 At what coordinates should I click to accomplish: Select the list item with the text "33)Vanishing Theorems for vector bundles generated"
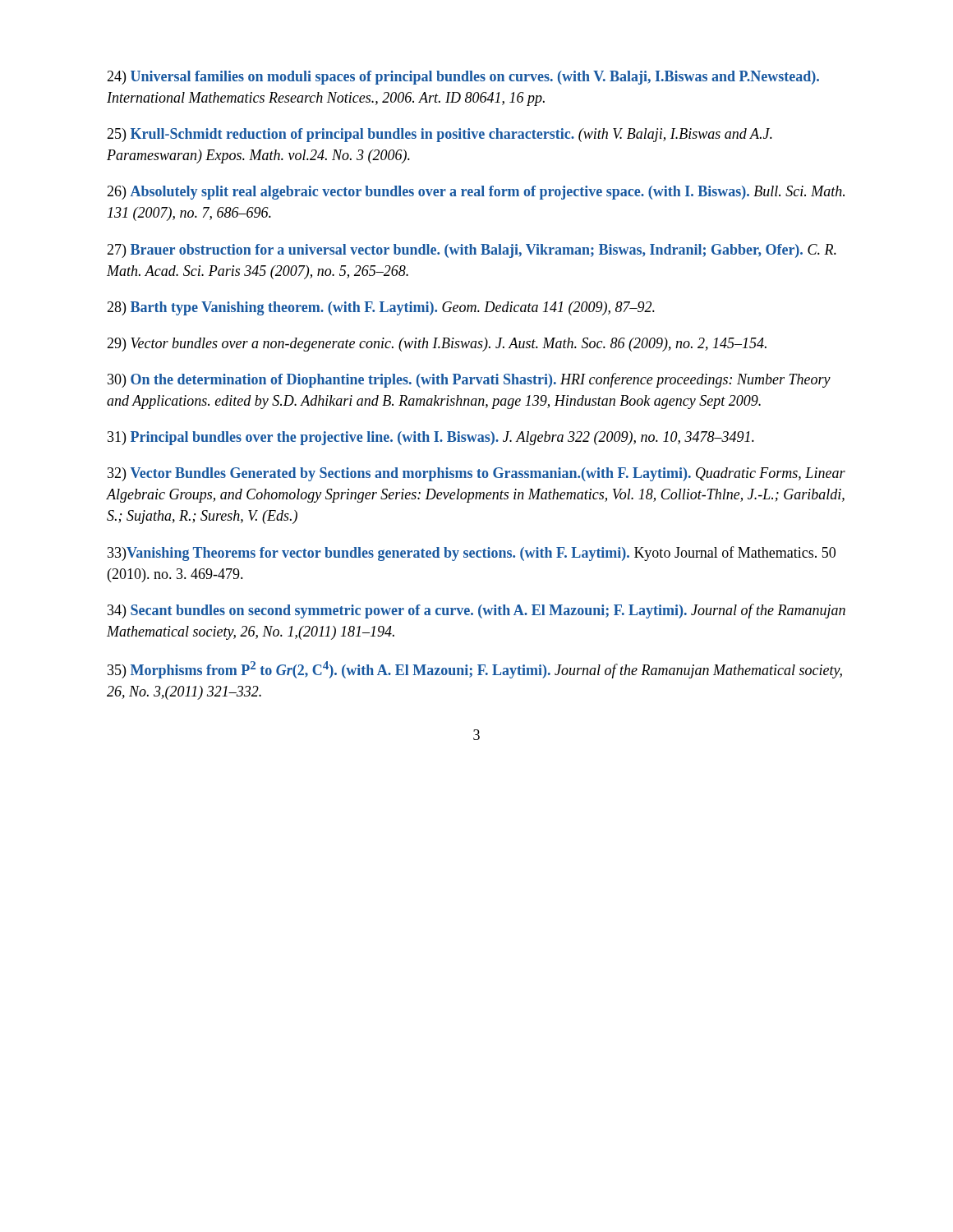click(x=472, y=563)
